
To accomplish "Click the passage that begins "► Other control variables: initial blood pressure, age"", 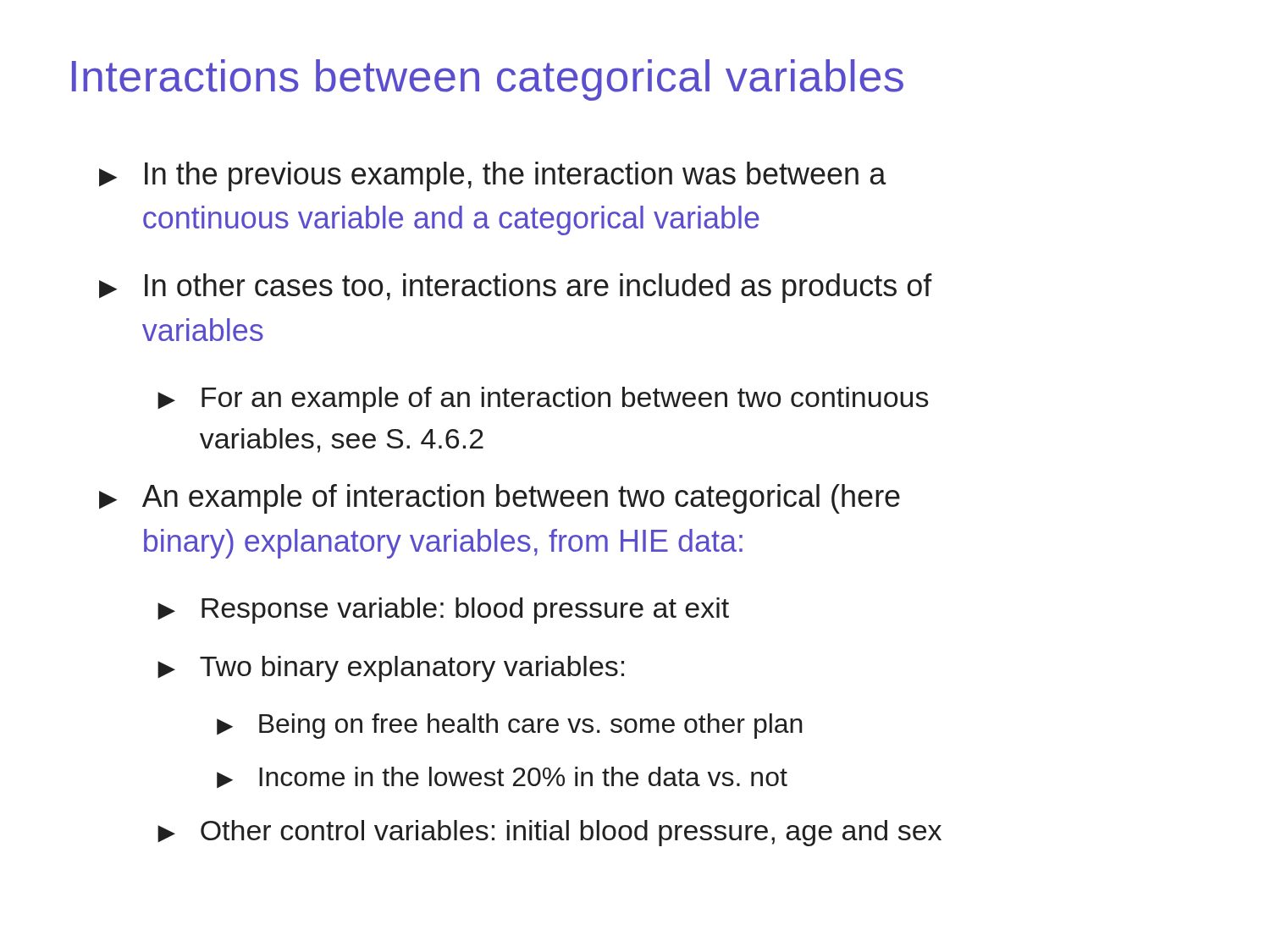I will pyautogui.click(x=677, y=832).
